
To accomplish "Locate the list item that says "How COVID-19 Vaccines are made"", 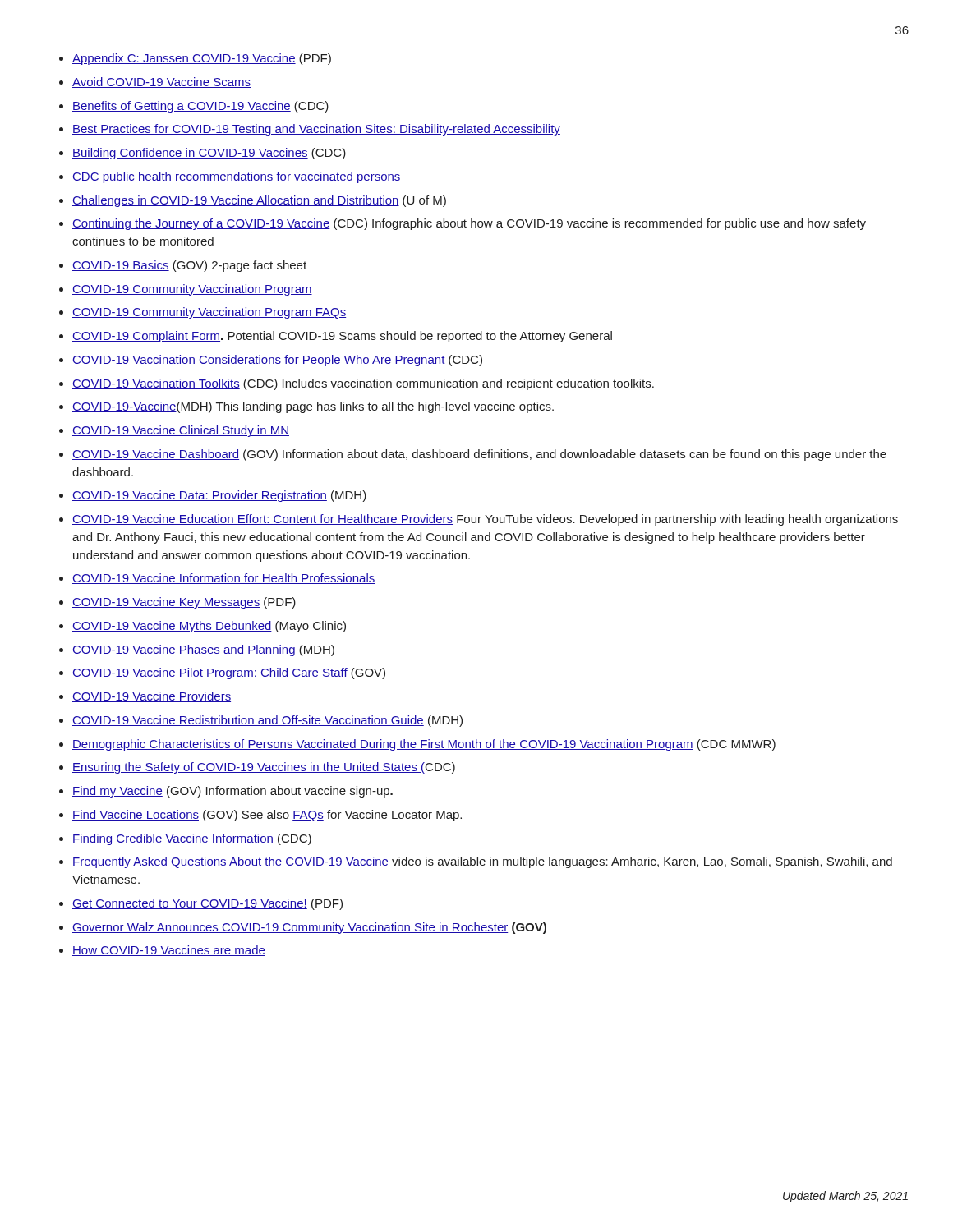I will [169, 950].
